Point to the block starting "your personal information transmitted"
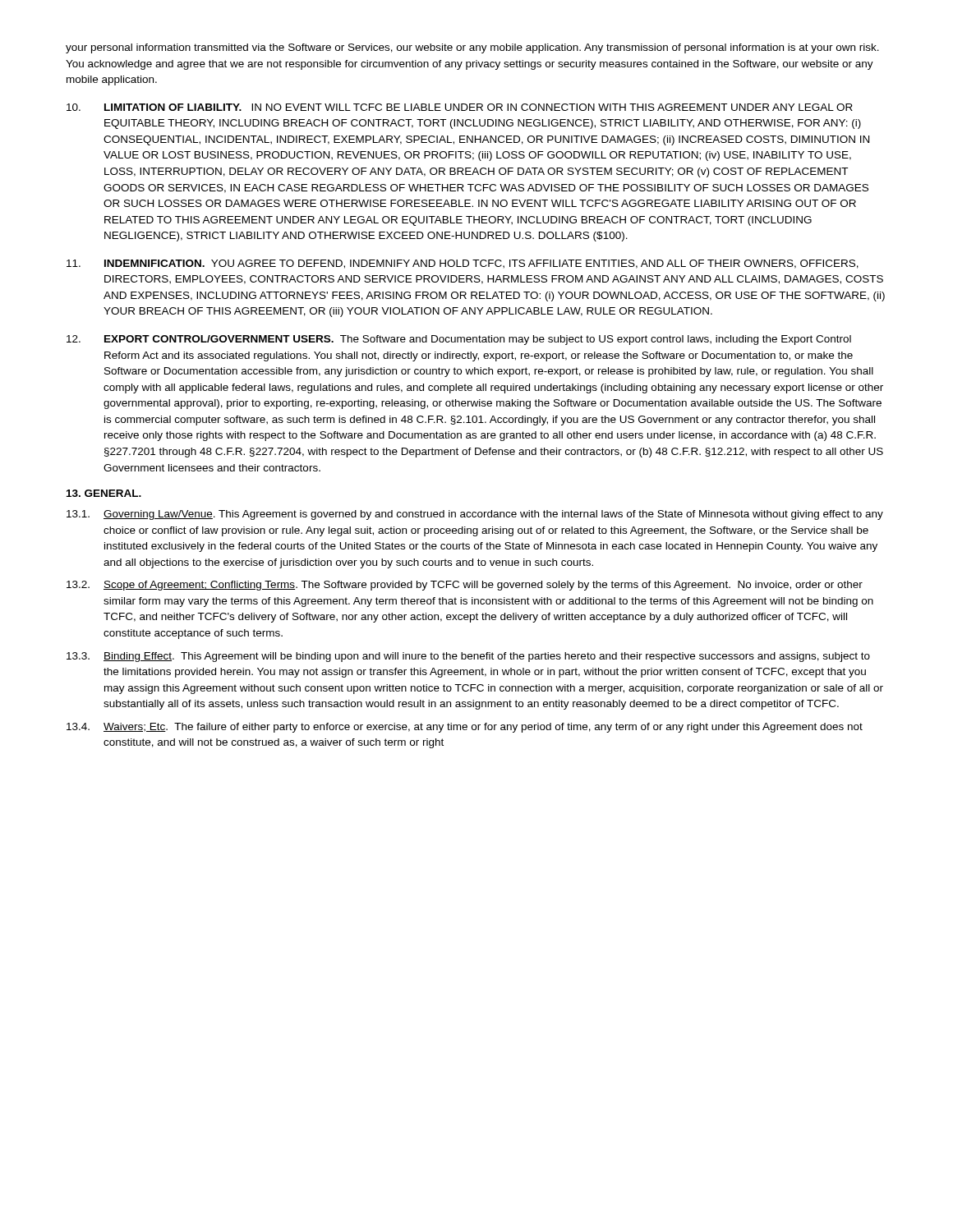The image size is (953, 1232). 473,63
